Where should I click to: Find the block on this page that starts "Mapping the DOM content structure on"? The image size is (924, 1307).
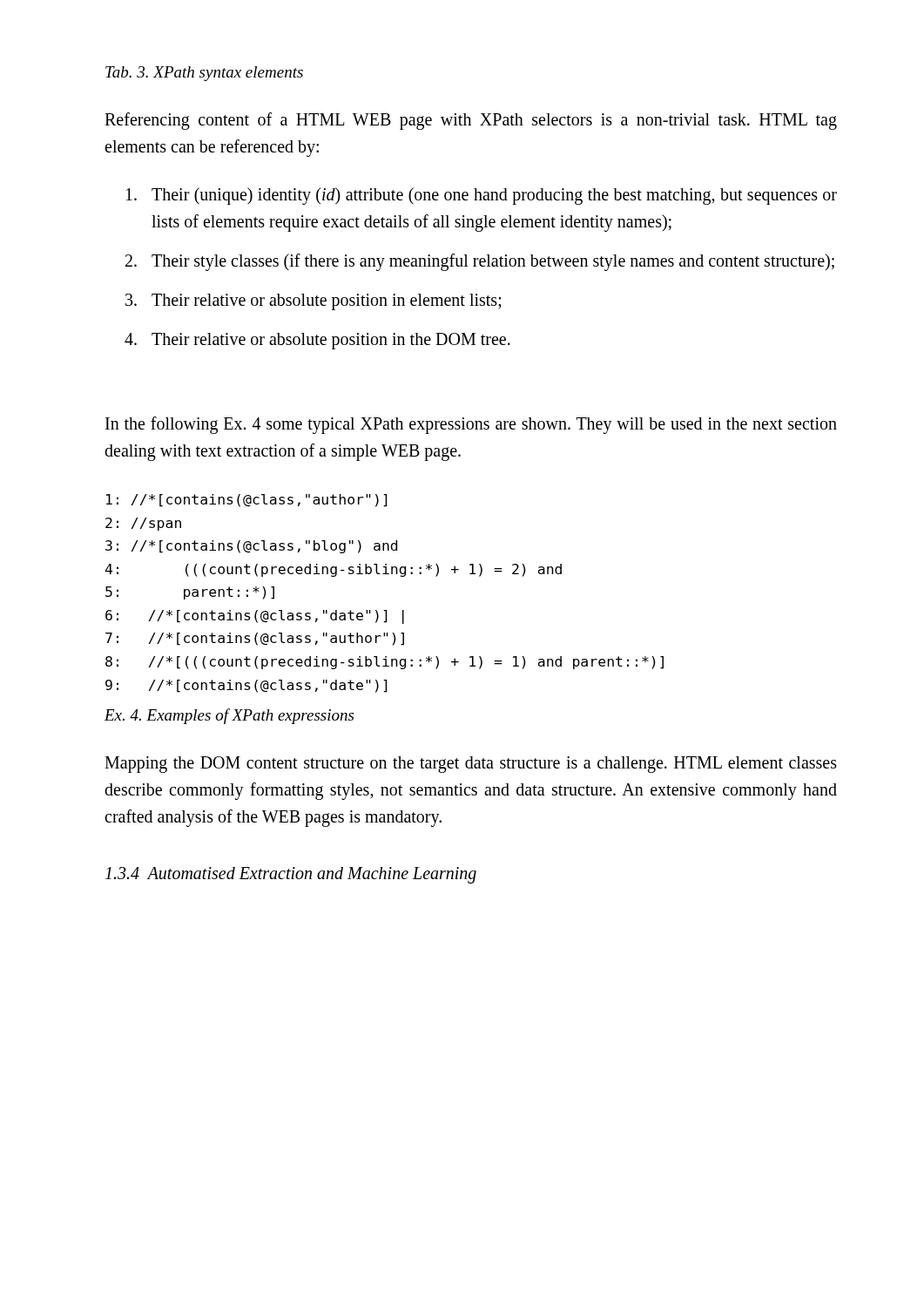pyautogui.click(x=471, y=790)
